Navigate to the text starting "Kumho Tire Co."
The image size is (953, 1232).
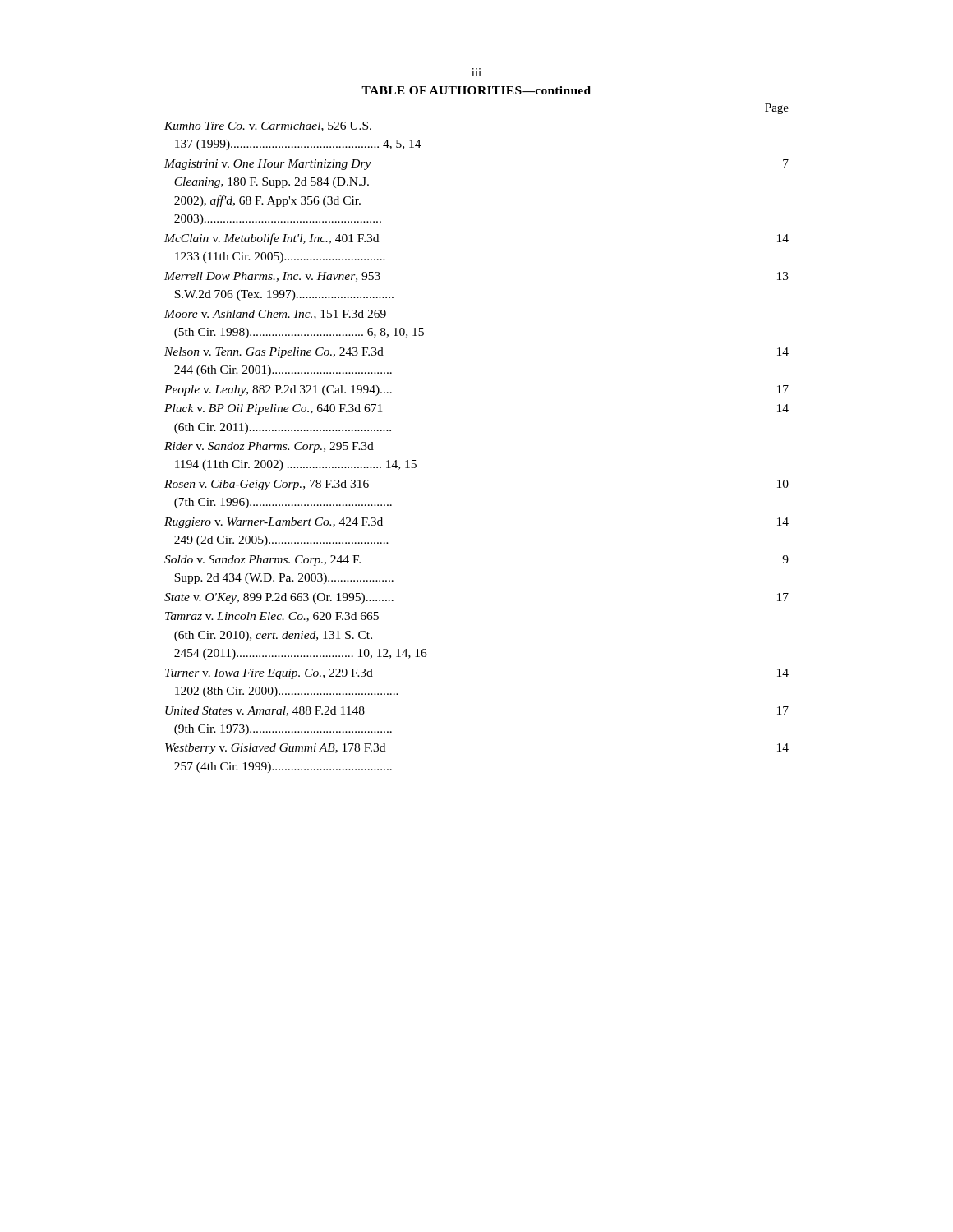point(268,126)
